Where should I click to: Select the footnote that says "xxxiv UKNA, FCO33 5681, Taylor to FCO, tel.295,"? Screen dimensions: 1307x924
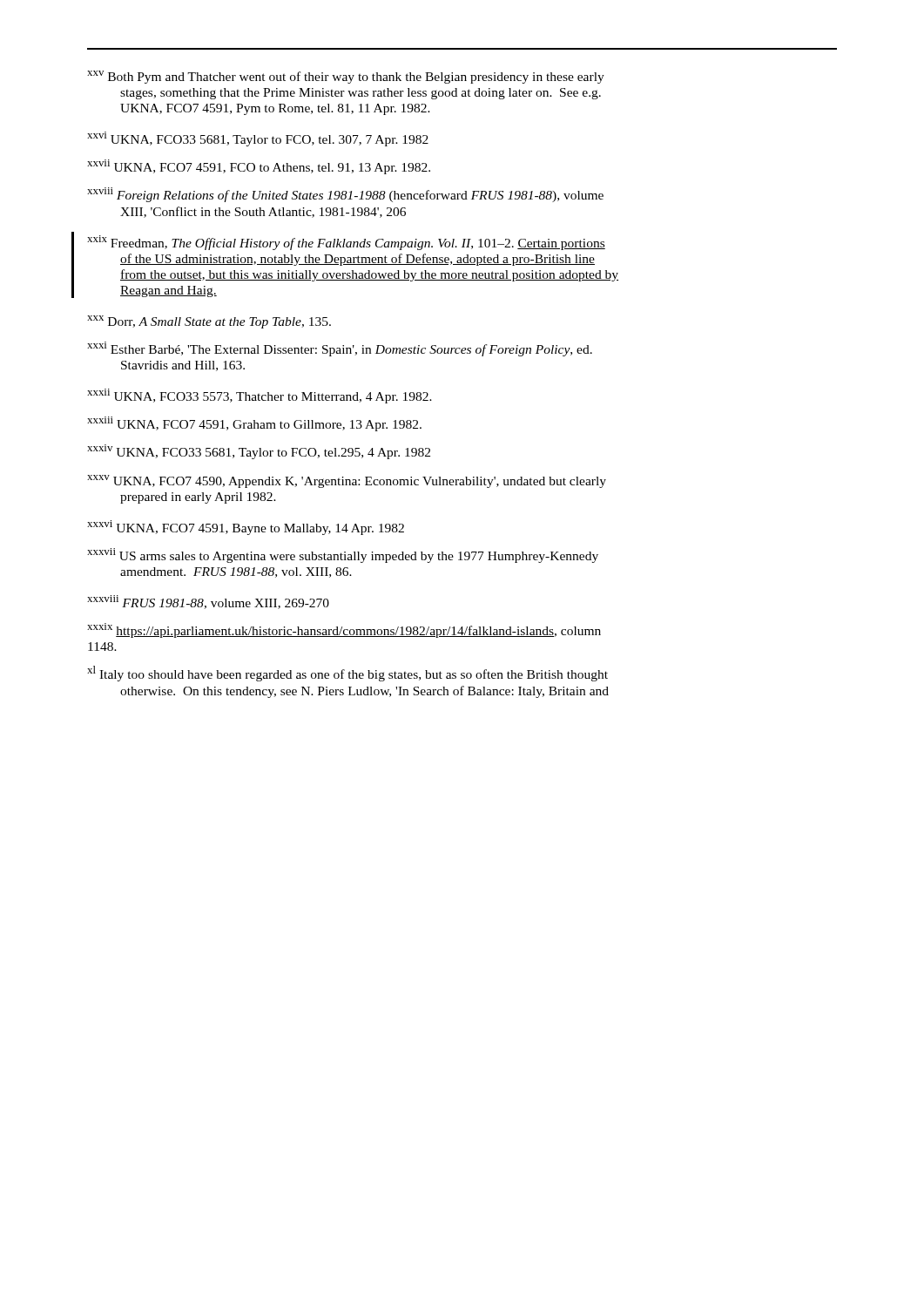259,450
